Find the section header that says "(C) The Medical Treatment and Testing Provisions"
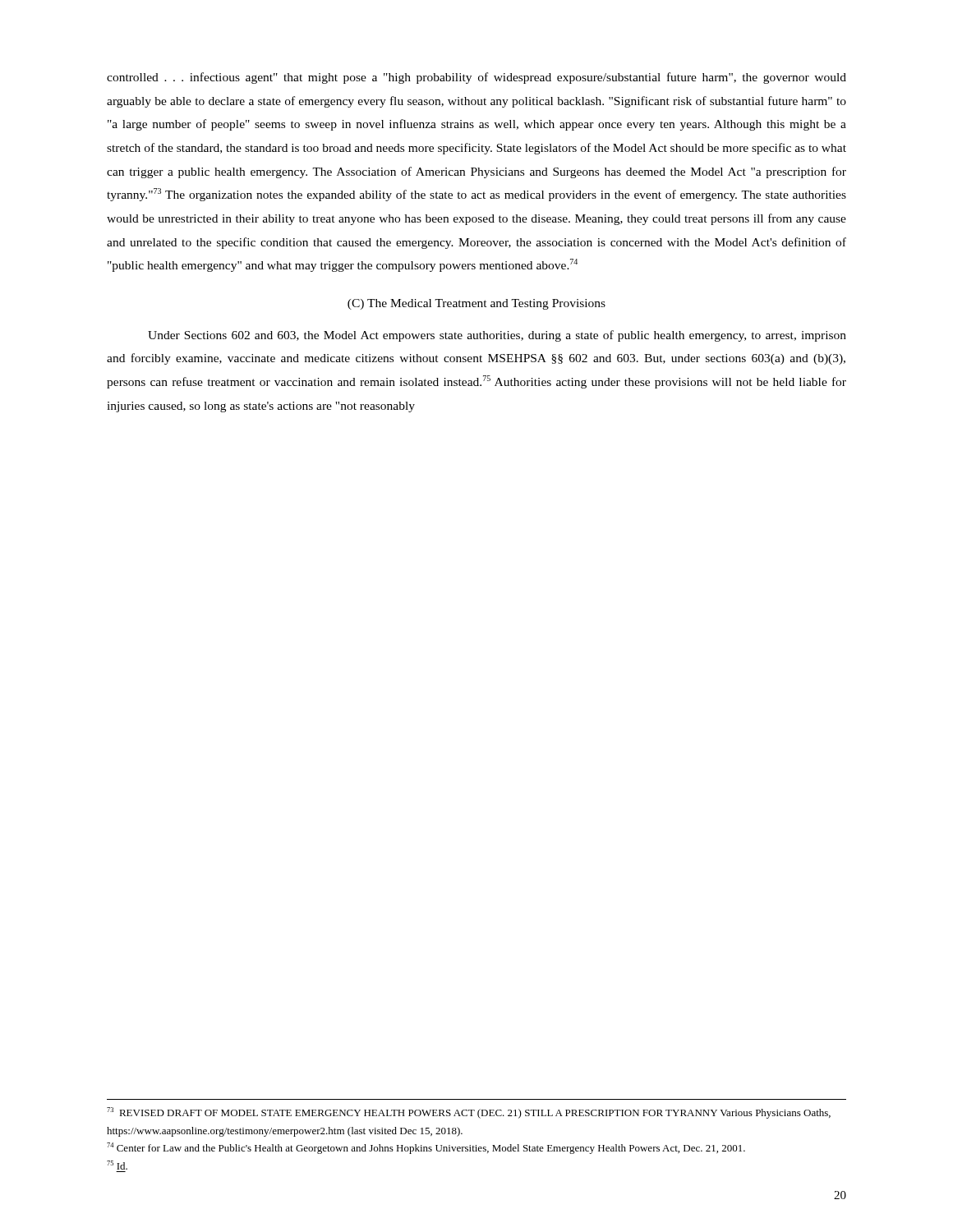The height and width of the screenshot is (1232, 953). click(476, 303)
